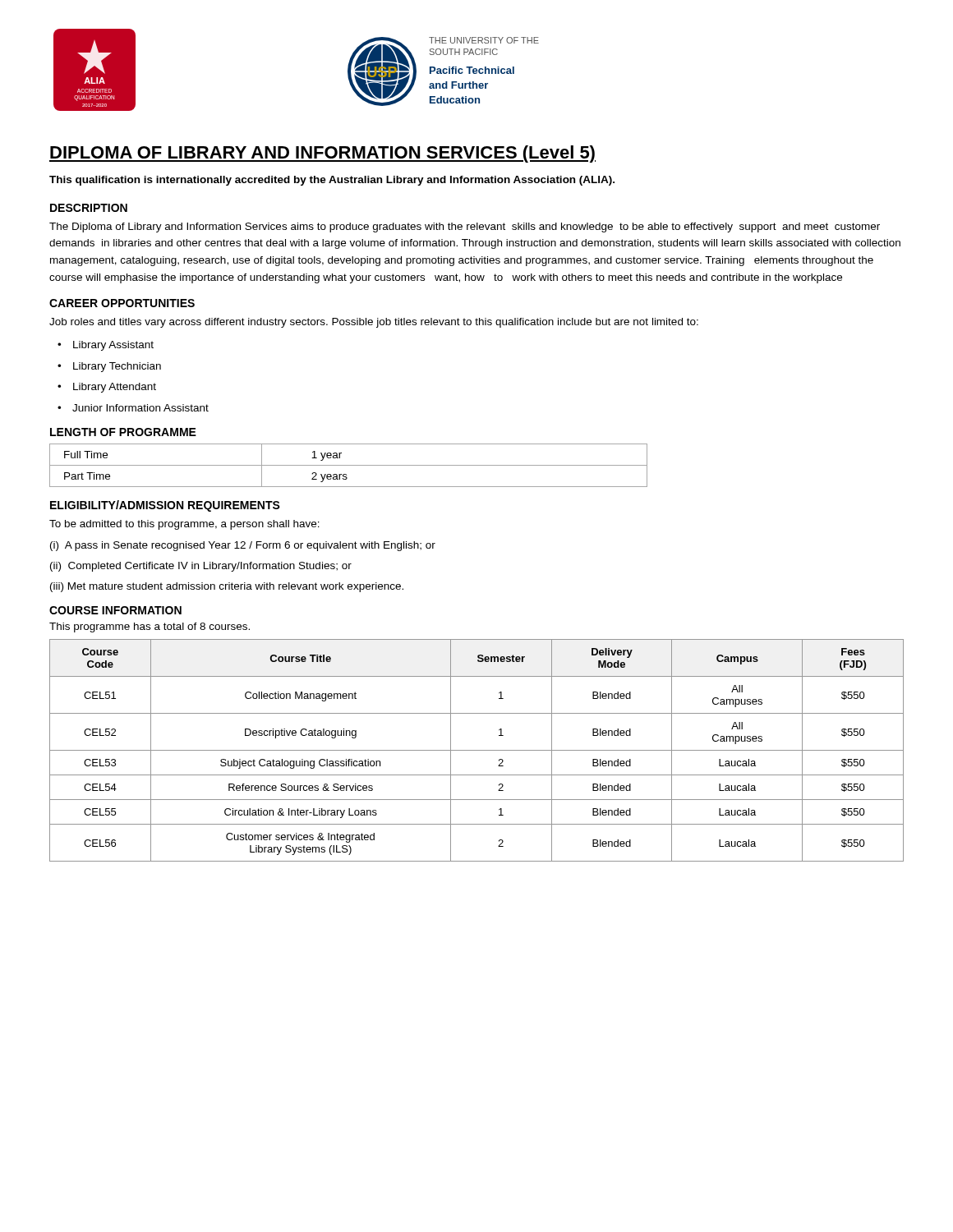This screenshot has width=953, height=1232.
Task: Click on the table containing "2 years"
Action: point(476,465)
